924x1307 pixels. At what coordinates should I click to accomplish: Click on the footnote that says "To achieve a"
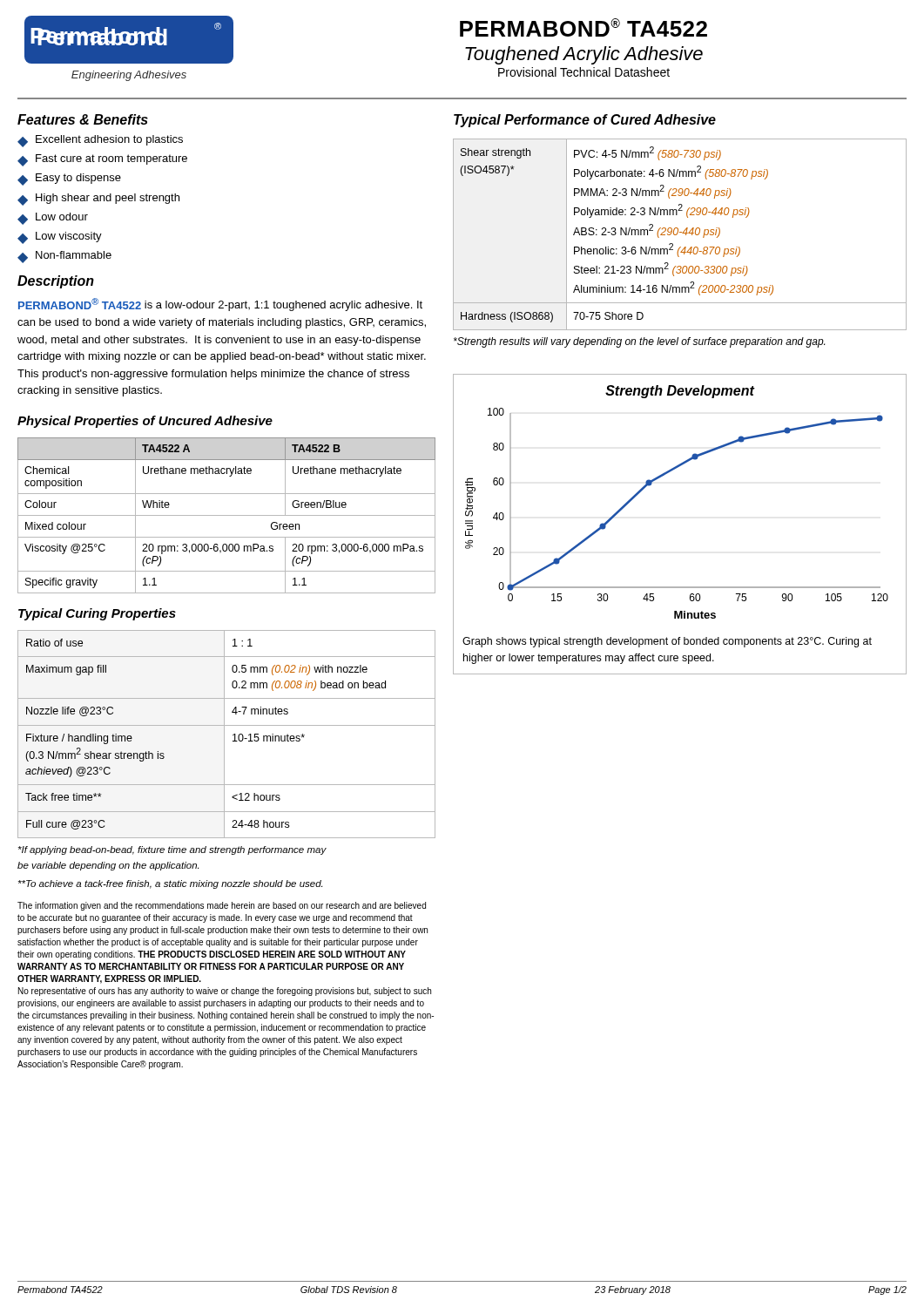[171, 883]
